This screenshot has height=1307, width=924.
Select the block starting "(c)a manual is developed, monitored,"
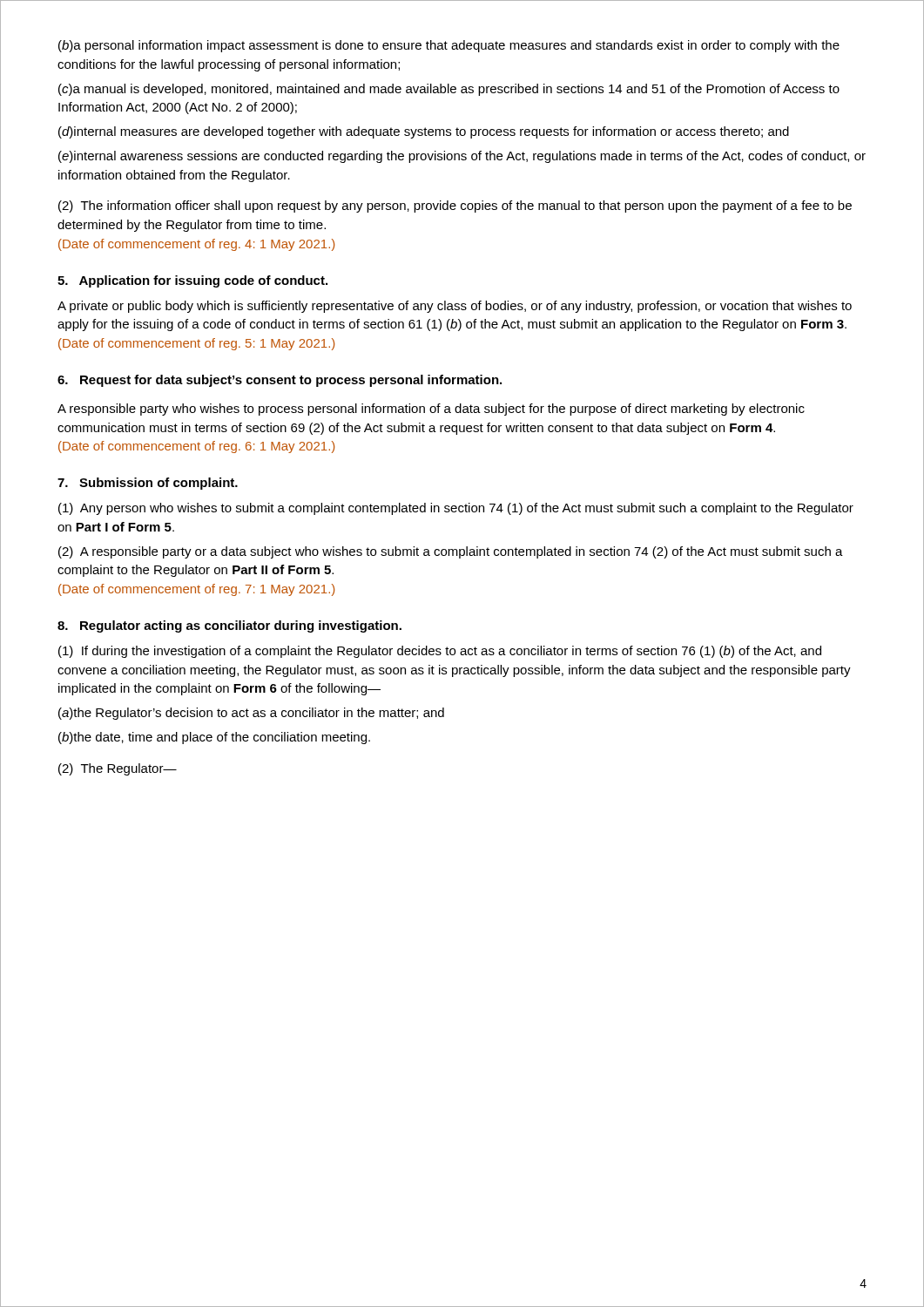click(449, 98)
